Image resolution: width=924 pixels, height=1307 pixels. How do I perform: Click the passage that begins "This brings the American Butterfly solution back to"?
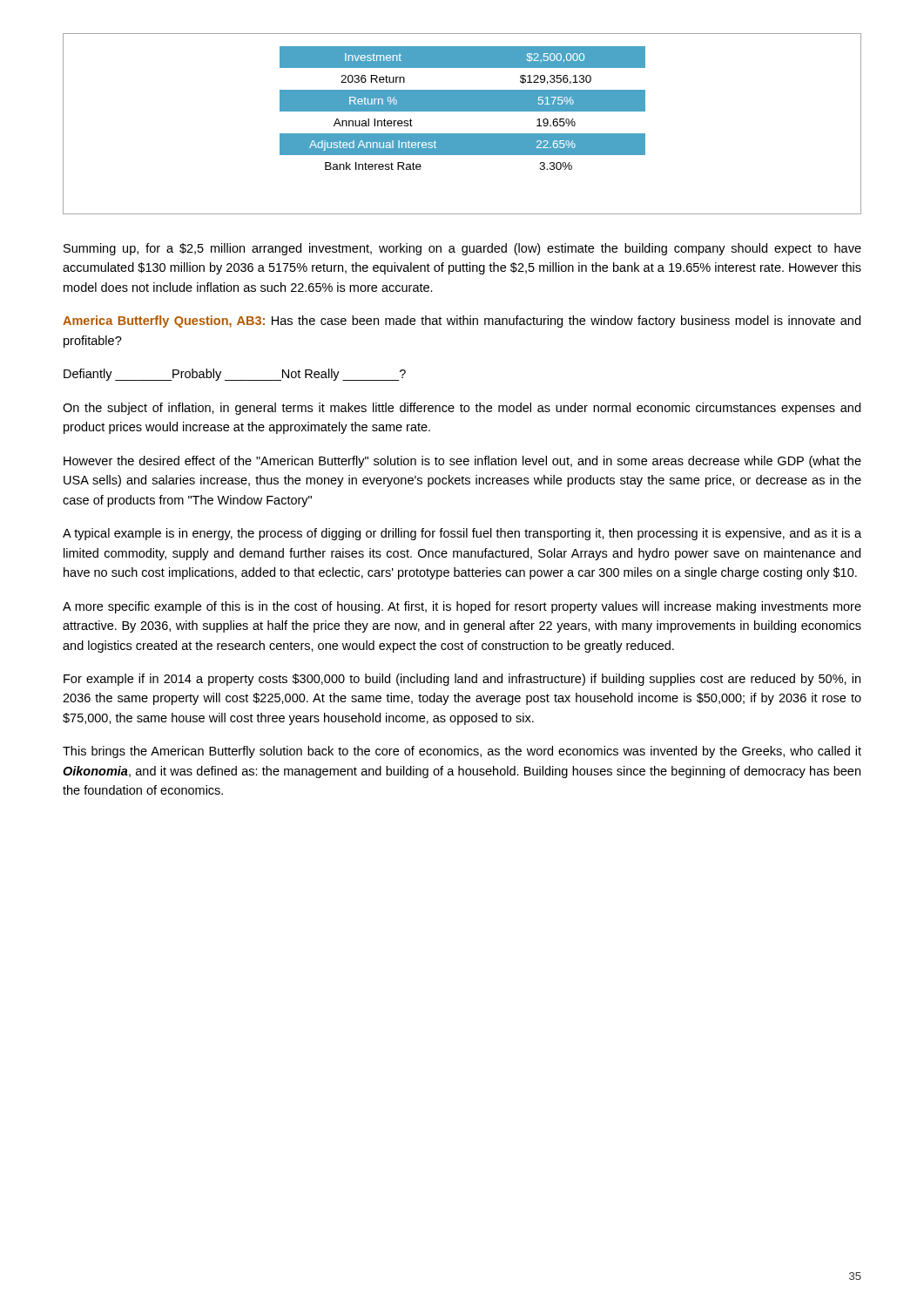(462, 771)
